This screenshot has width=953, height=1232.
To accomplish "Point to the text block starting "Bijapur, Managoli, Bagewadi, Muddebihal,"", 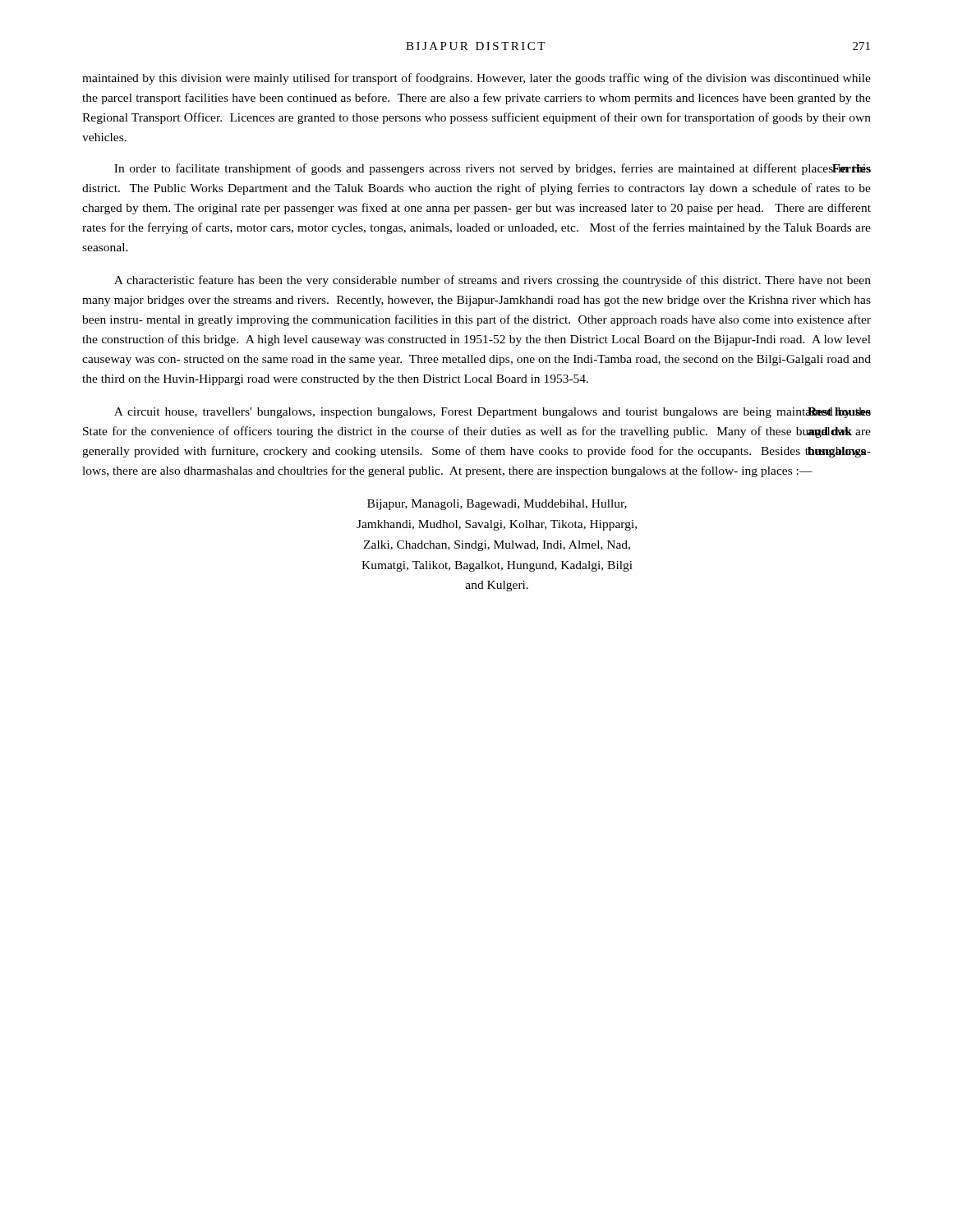I will tap(497, 545).
